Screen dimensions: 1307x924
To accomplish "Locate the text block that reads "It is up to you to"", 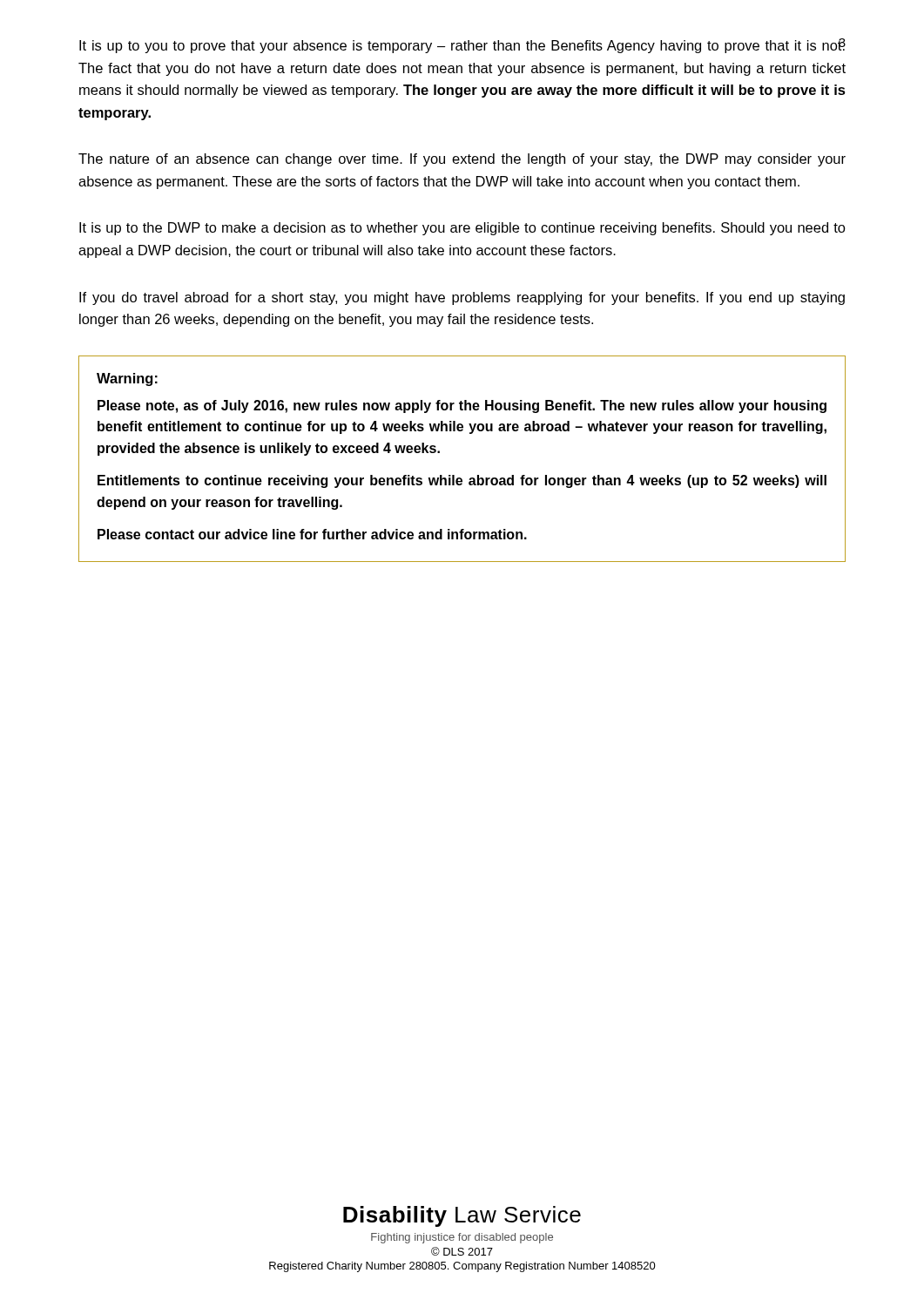I will (462, 79).
